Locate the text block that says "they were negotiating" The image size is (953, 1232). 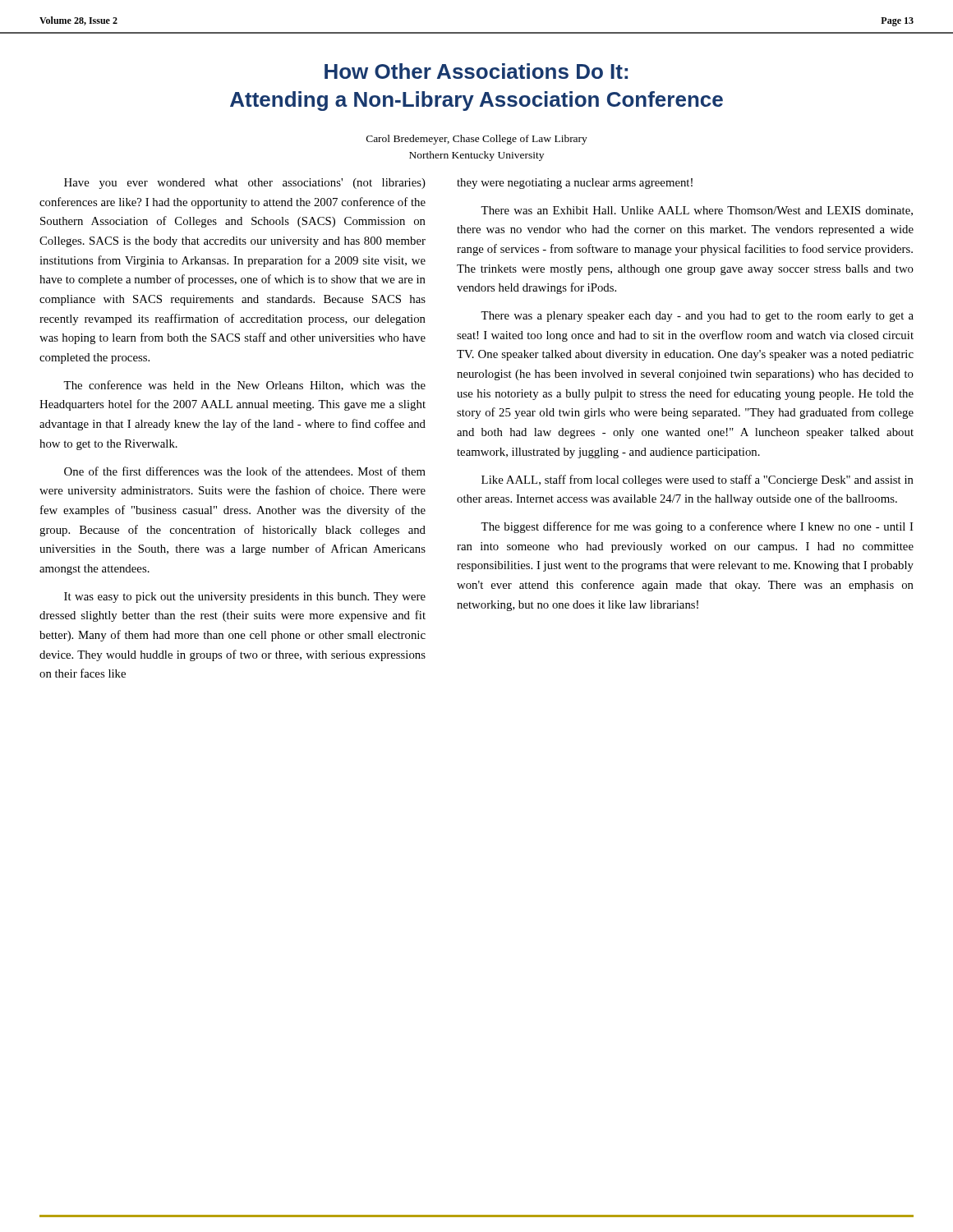pyautogui.click(x=685, y=394)
